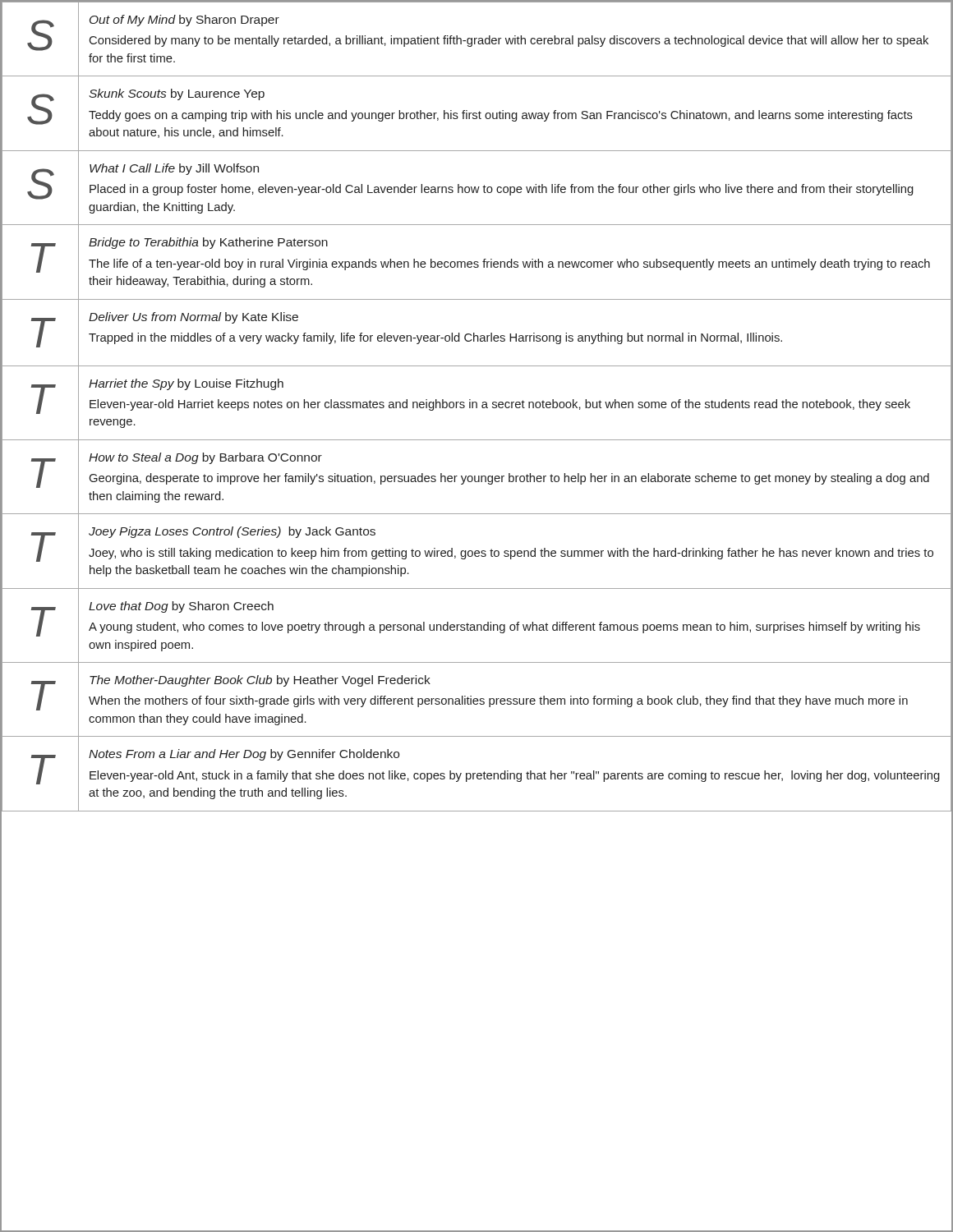Locate the list item containing "Out of My Mind by"
Screen dimensions: 1232x953
515,39
